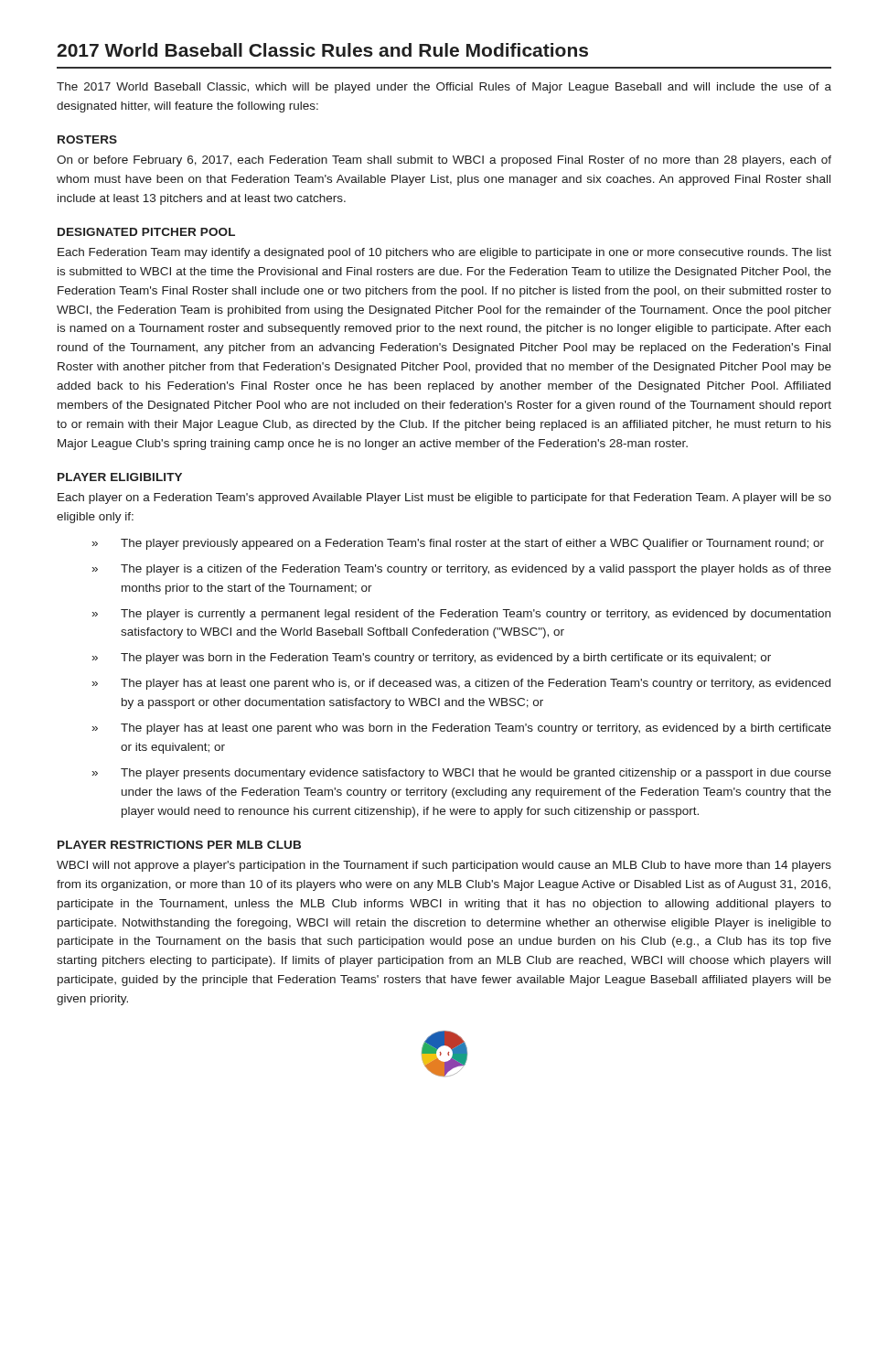This screenshot has width=888, height=1372.
Task: Click on the list item that says "» The player was"
Action: click(x=457, y=658)
